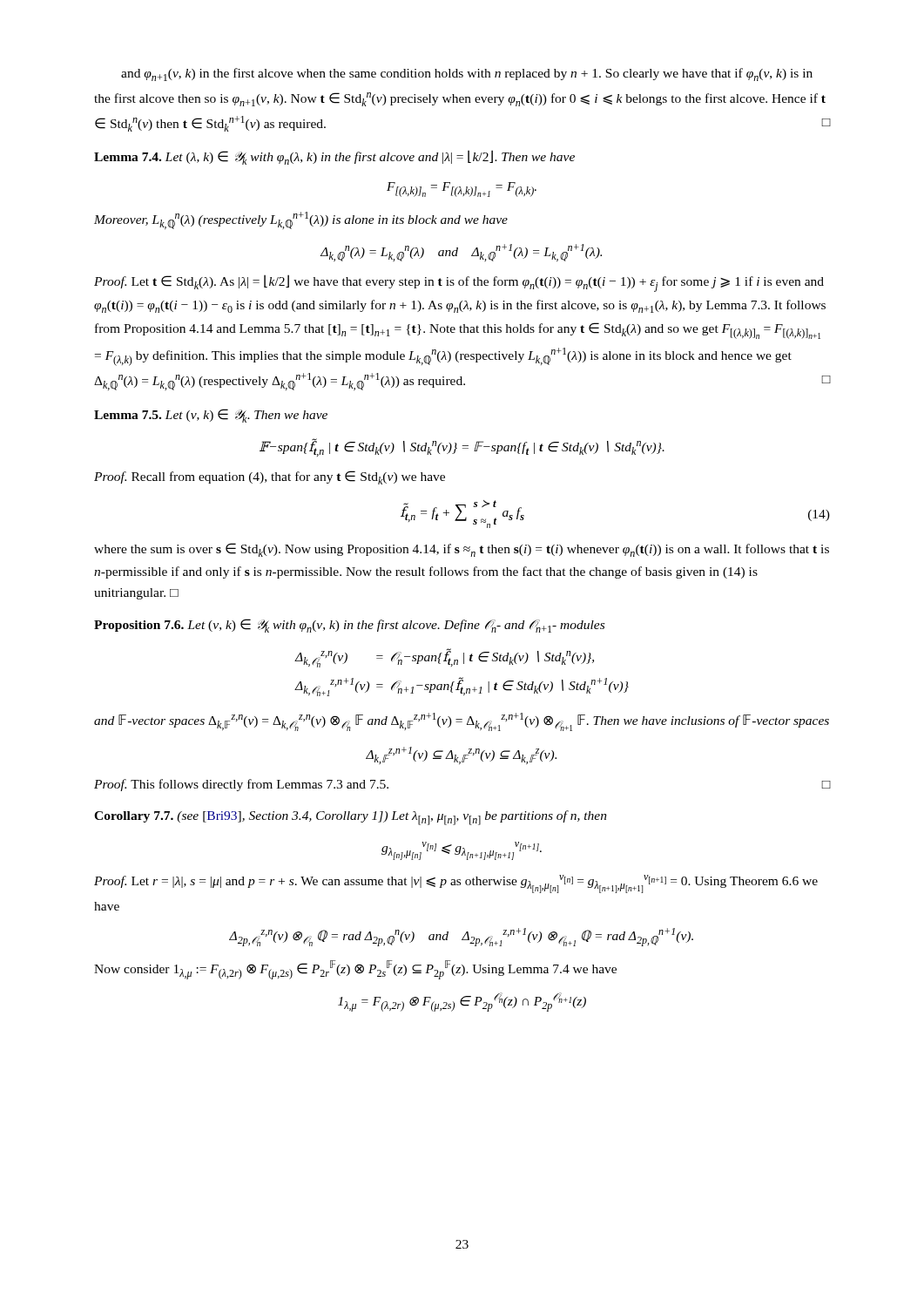Locate the formula that opens with "f̃t,n = ft + ∑"
Screen dimensions: 1307x924
tap(462, 514)
